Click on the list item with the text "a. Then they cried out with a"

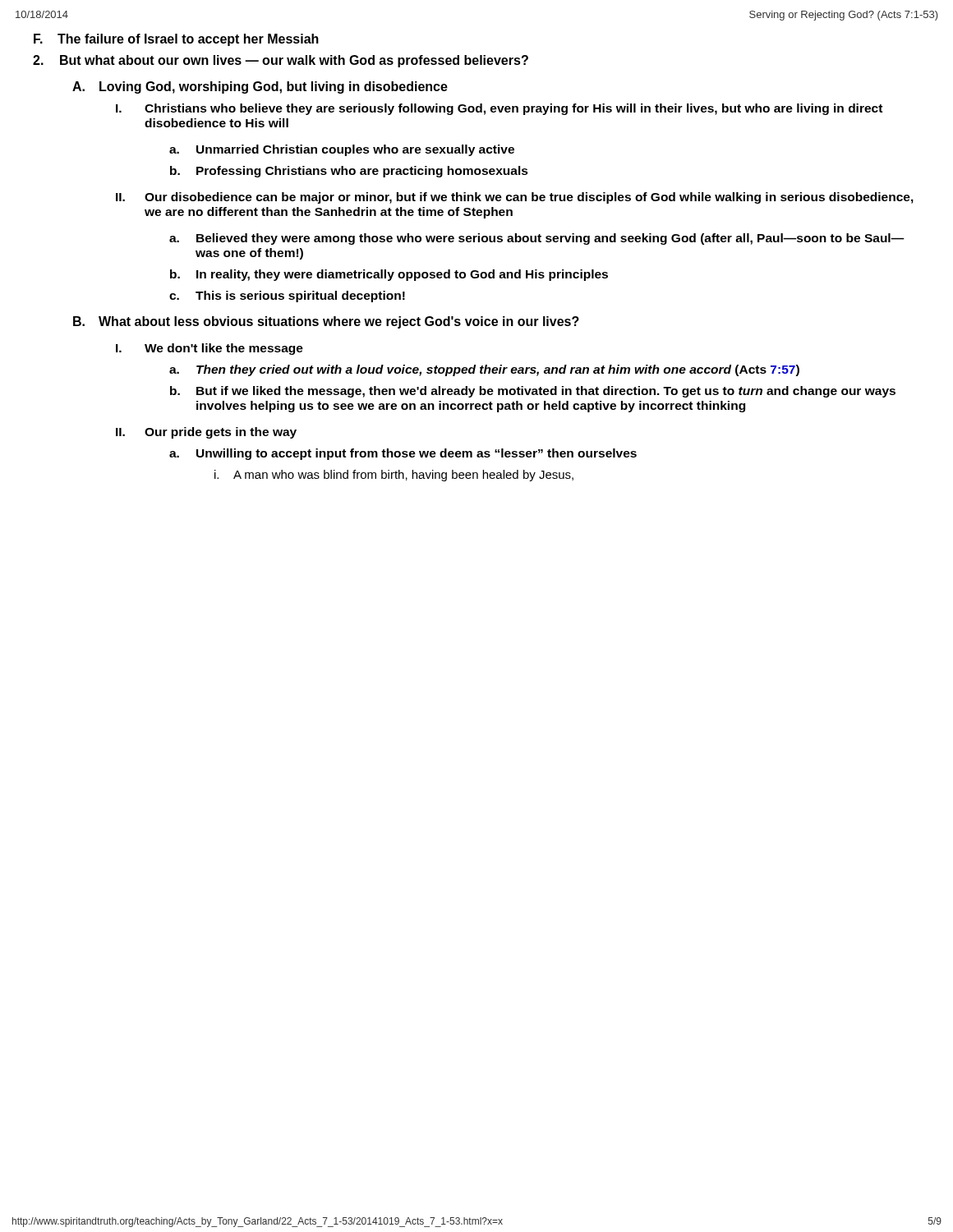(x=485, y=370)
